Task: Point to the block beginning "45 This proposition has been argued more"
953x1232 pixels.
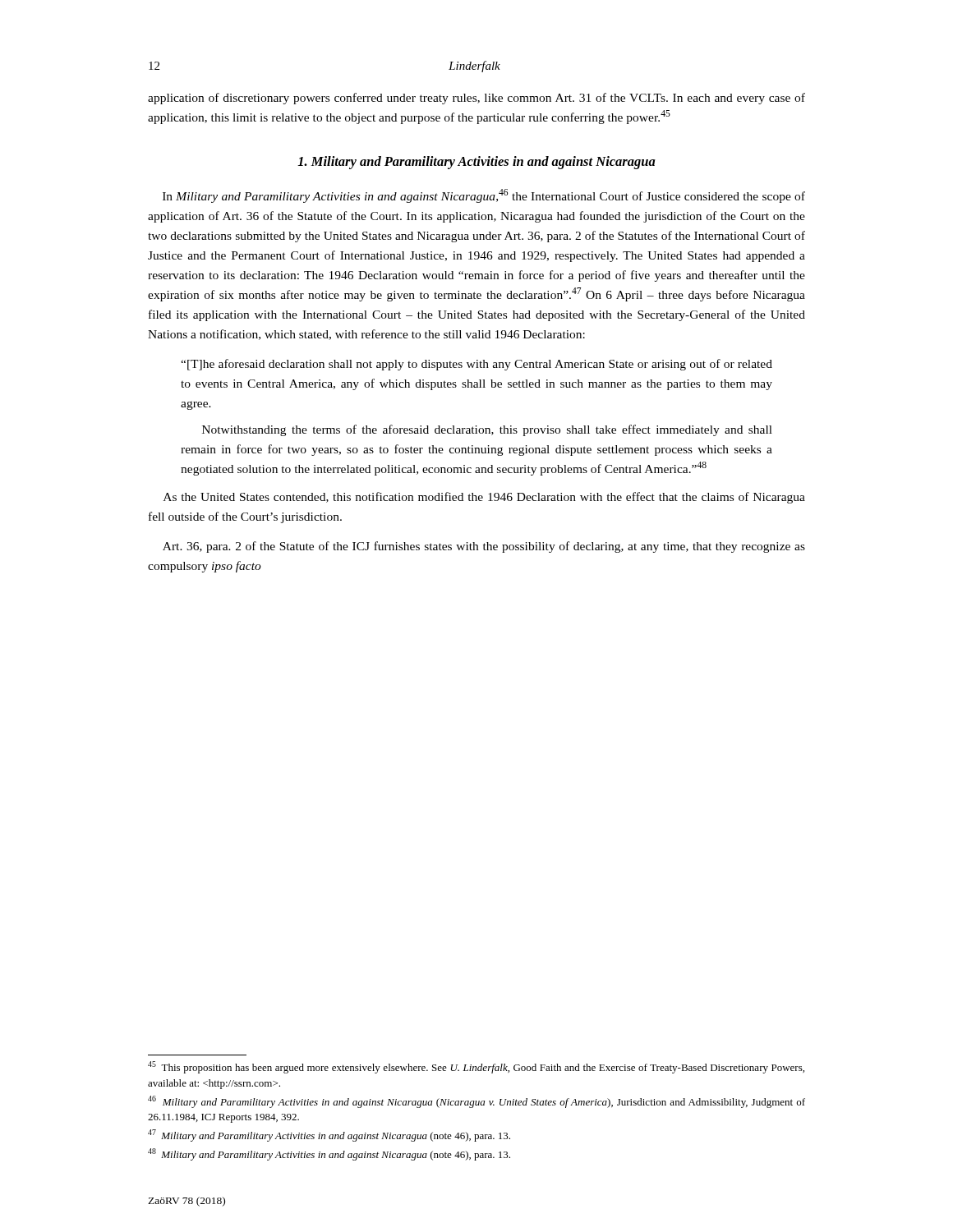Action: click(x=476, y=1075)
